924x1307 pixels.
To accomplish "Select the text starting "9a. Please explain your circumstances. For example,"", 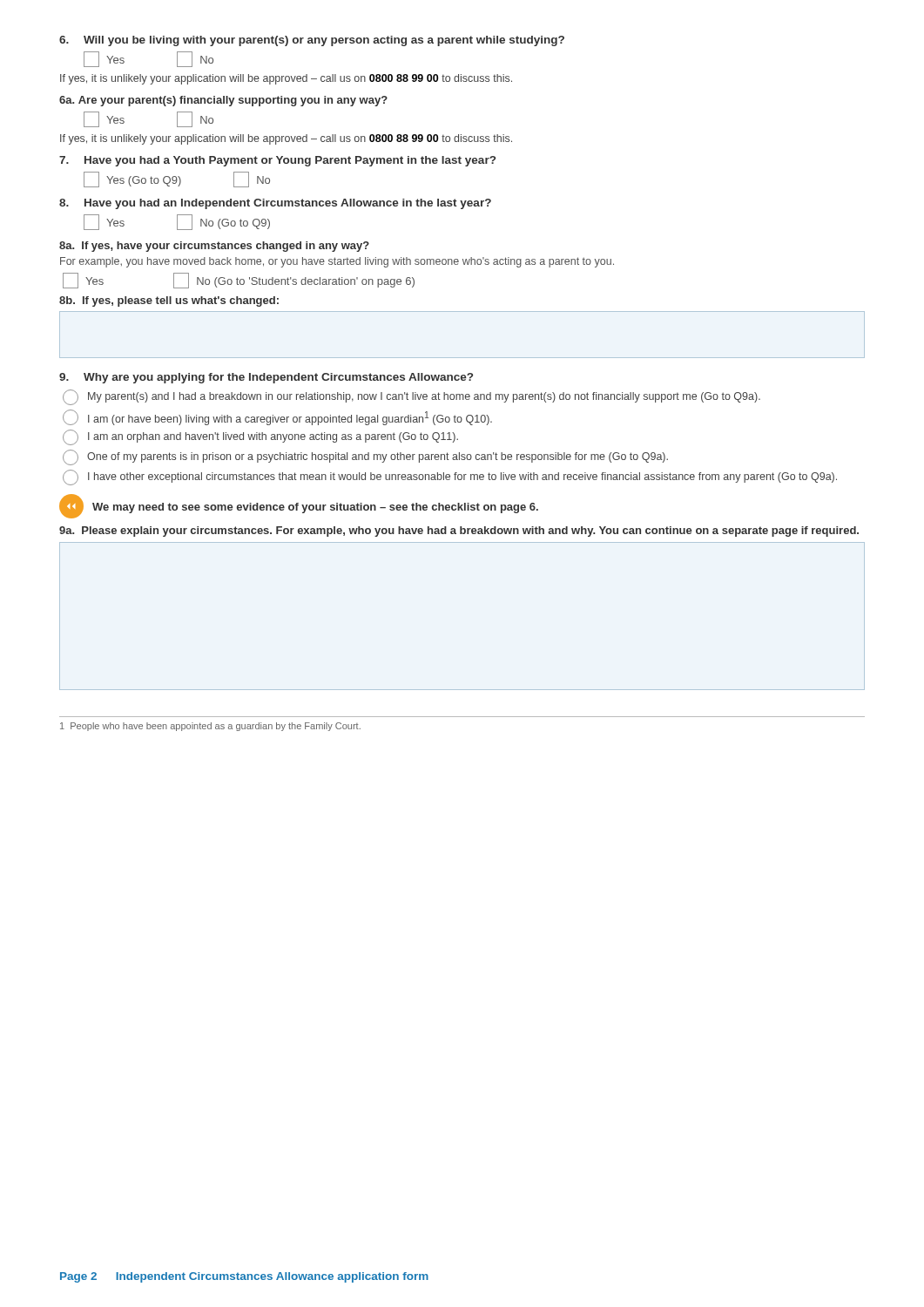I will [459, 530].
